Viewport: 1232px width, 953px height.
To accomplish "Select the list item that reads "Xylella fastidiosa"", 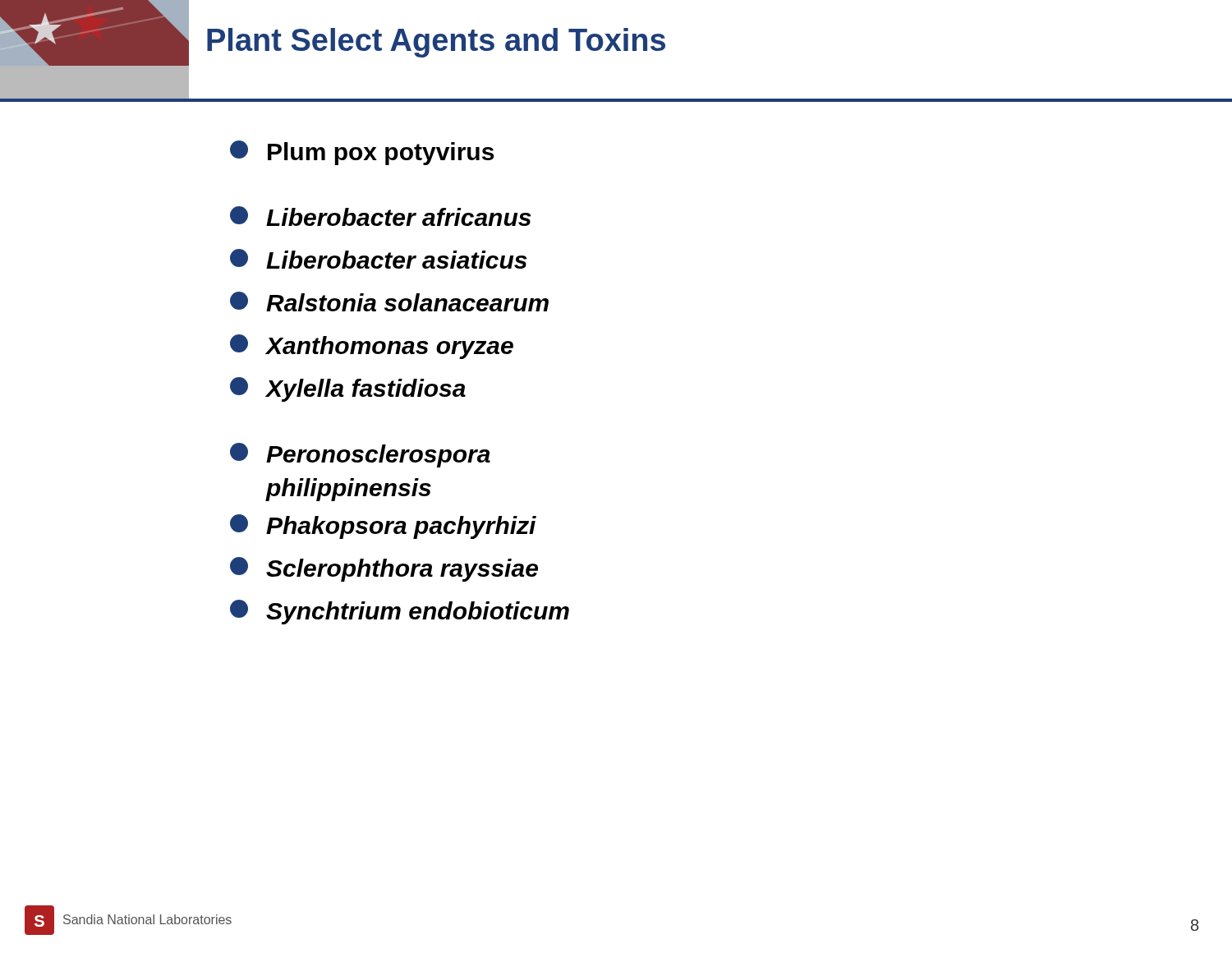I will (x=348, y=389).
